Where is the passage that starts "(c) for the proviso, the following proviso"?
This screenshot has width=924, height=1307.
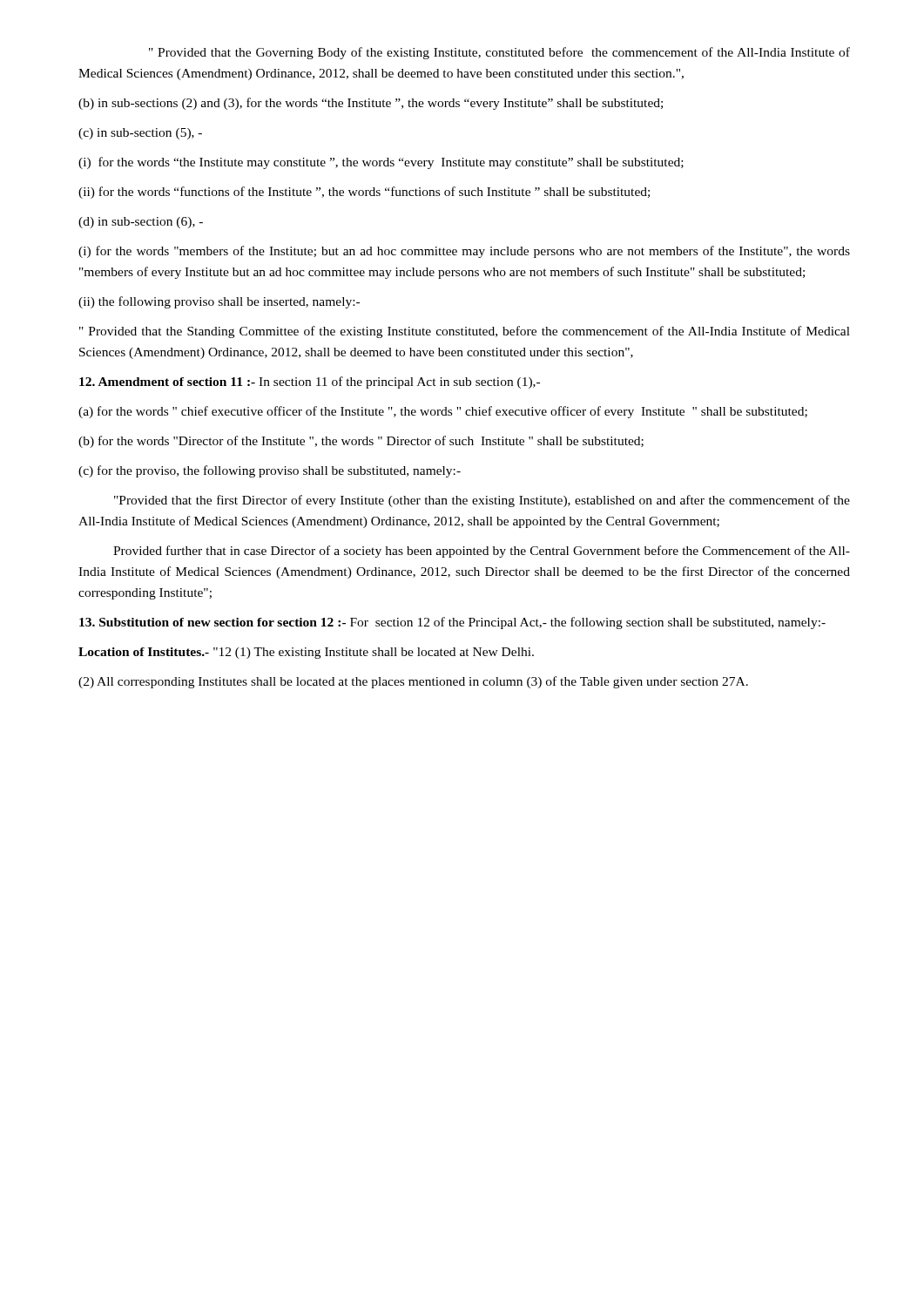pyautogui.click(x=270, y=470)
